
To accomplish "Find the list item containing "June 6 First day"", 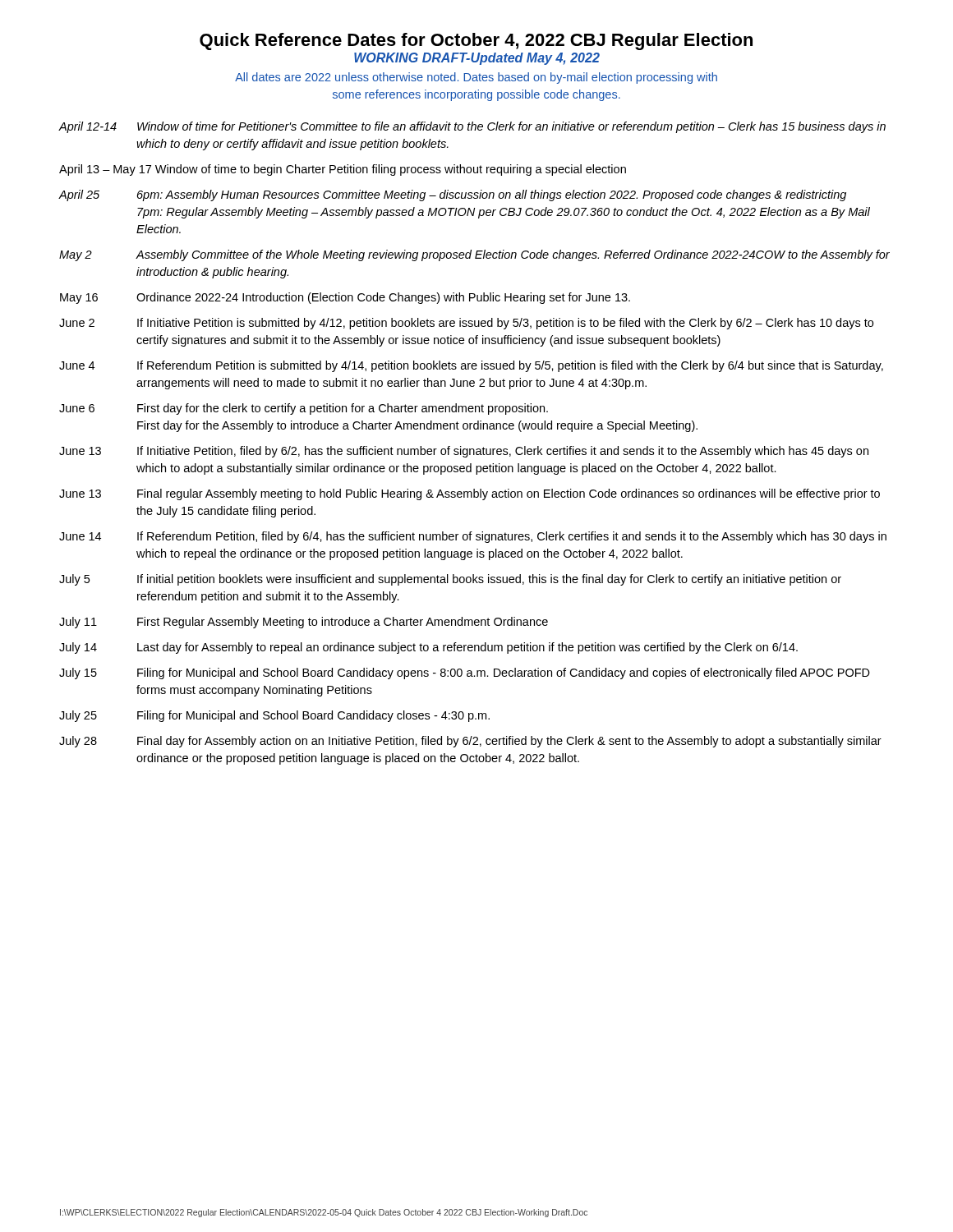I will coord(476,417).
